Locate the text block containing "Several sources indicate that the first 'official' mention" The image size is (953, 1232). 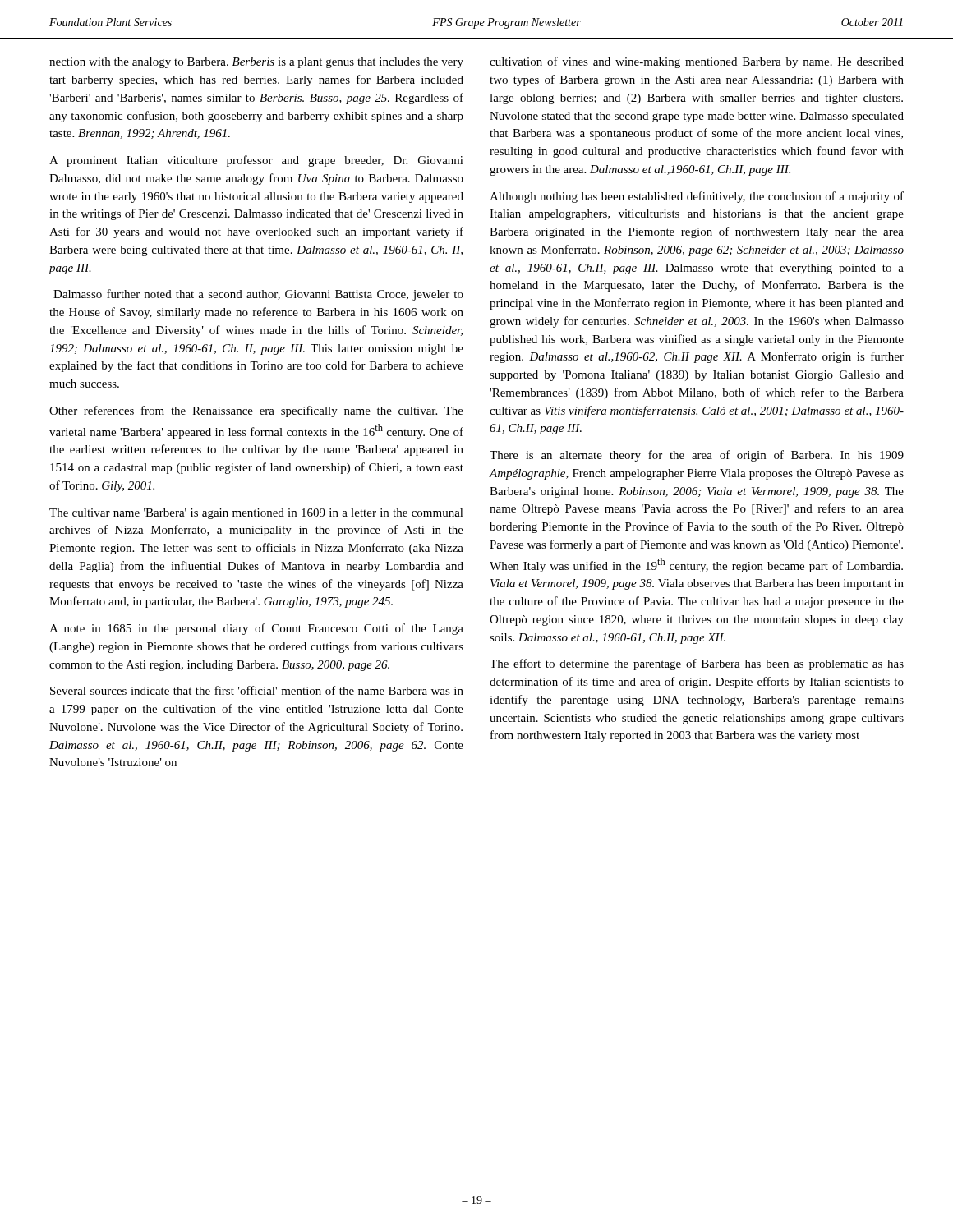tap(256, 727)
